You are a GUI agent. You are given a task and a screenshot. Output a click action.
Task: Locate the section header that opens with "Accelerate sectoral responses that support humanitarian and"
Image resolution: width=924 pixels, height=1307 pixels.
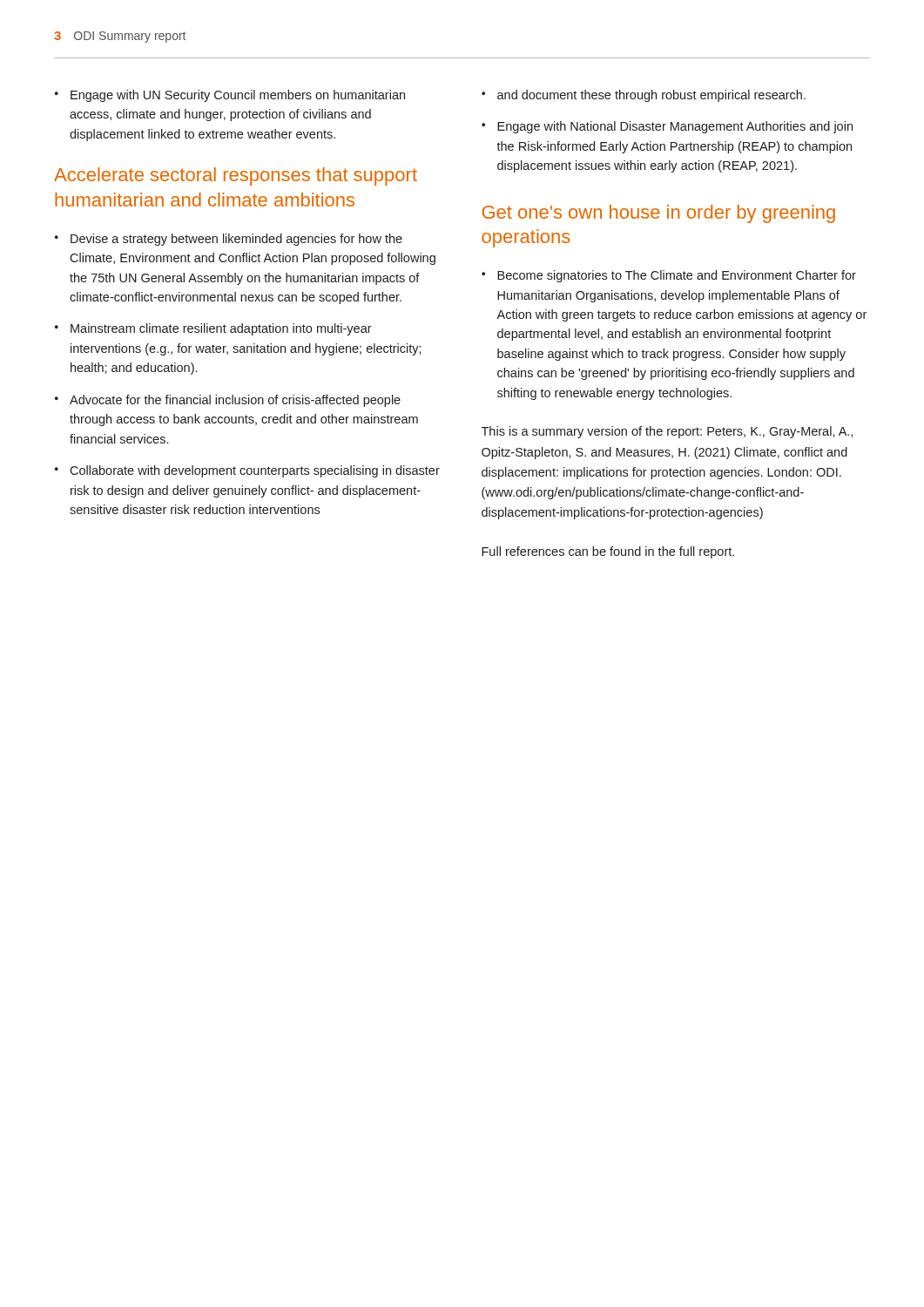click(x=236, y=187)
